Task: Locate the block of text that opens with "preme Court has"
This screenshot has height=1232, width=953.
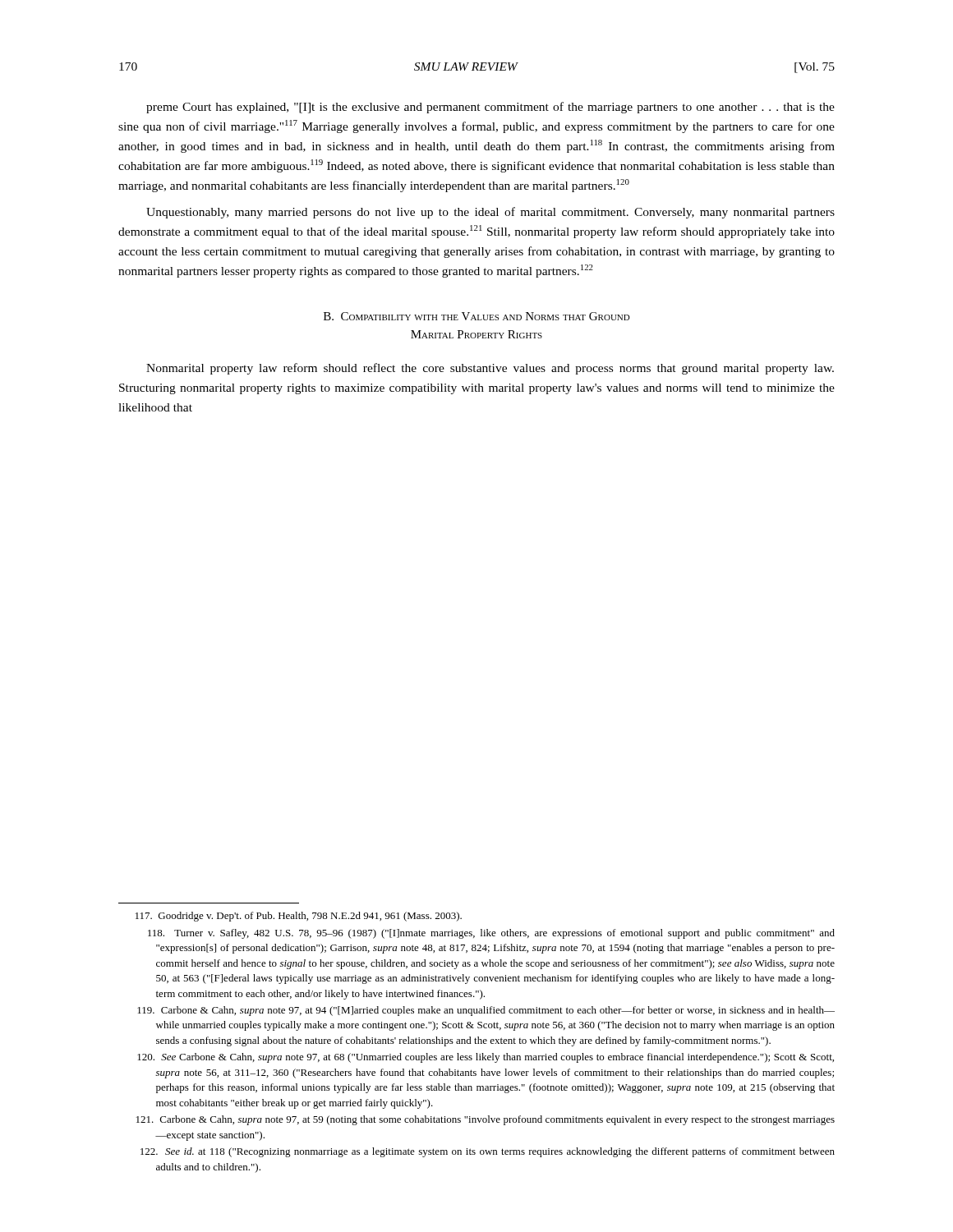Action: (476, 146)
